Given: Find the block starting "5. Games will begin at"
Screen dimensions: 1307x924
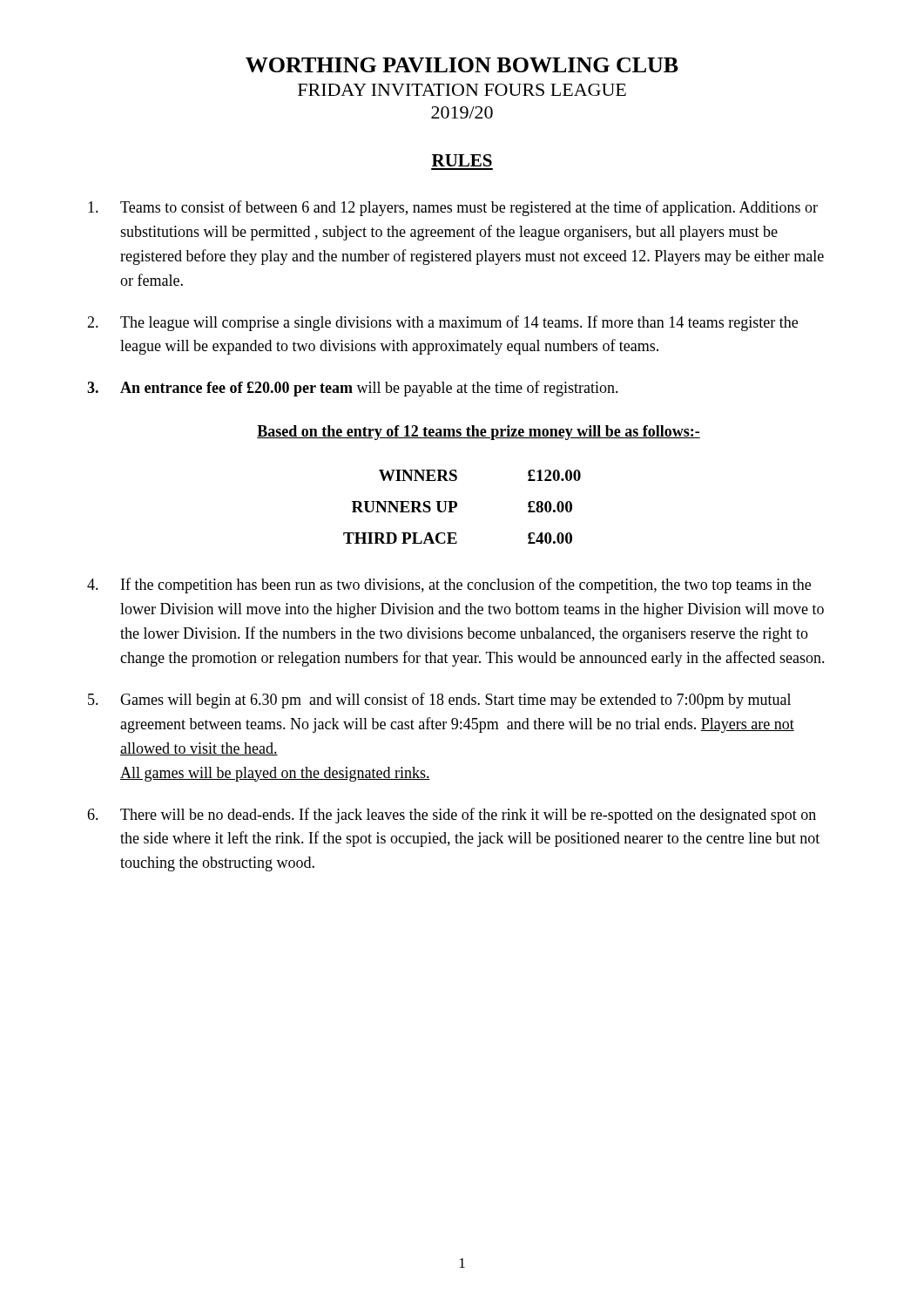Looking at the screenshot, I should [462, 737].
